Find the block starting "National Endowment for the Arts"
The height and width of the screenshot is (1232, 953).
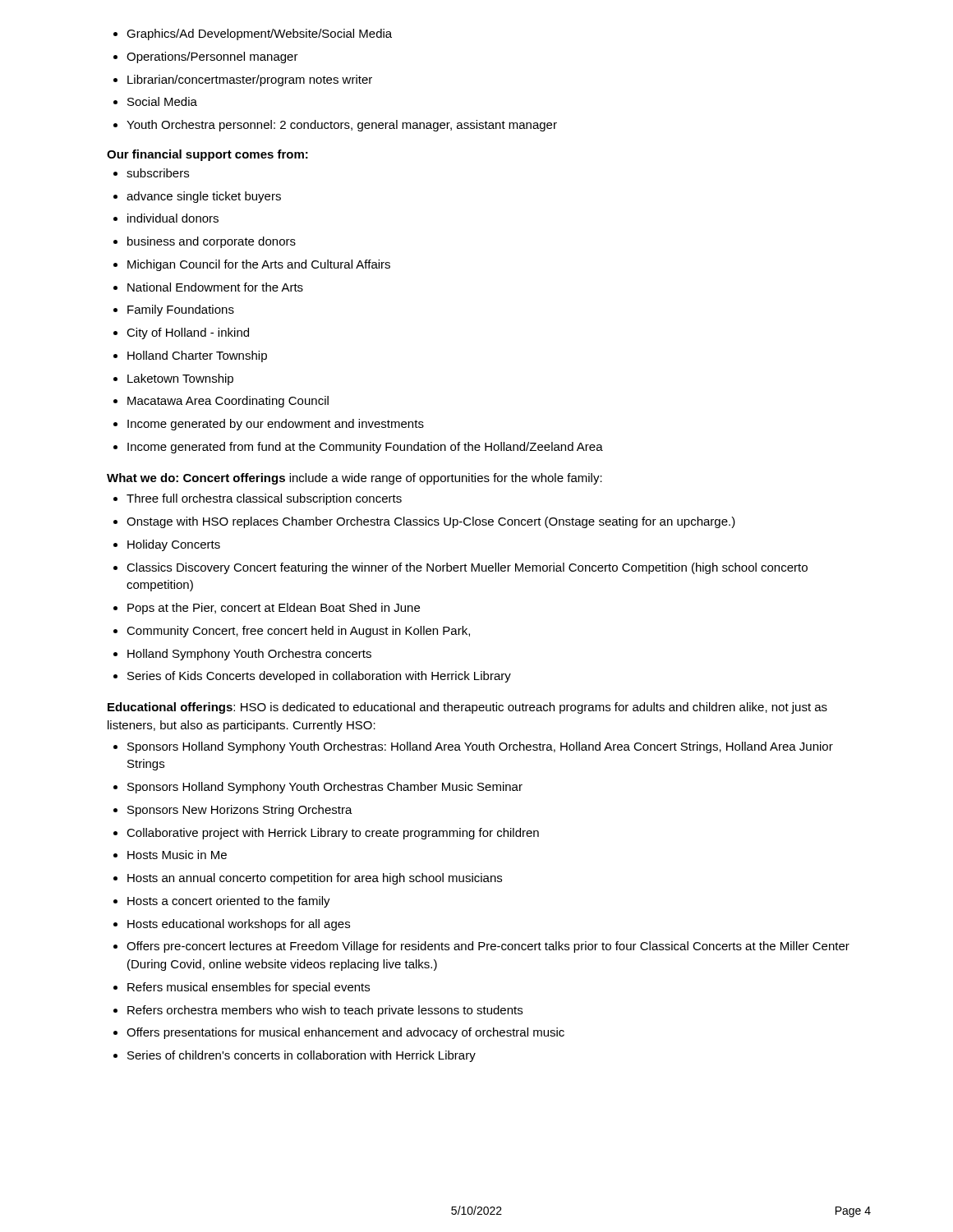click(208, 287)
